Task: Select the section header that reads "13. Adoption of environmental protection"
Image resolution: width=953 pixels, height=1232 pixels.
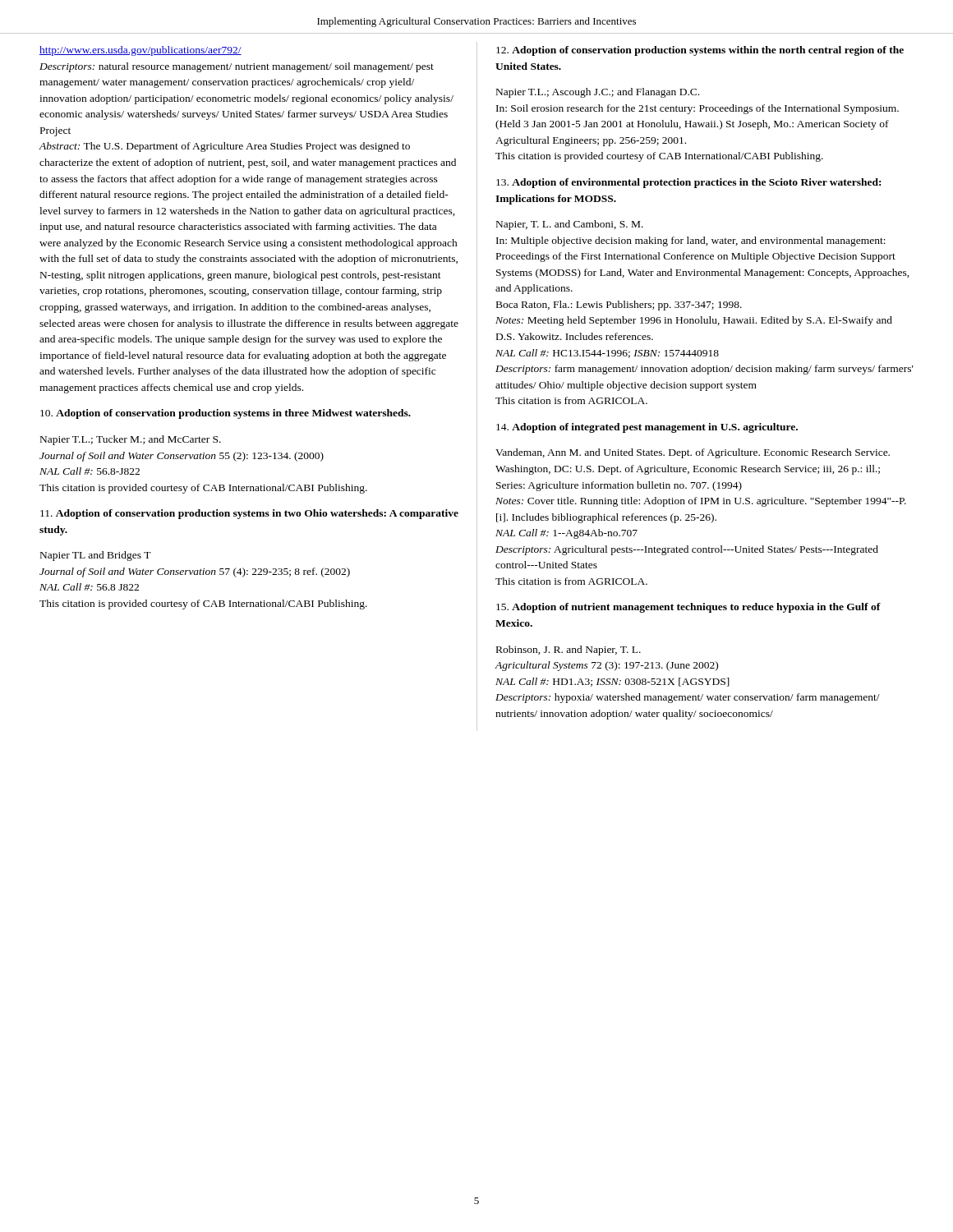Action: point(704,190)
